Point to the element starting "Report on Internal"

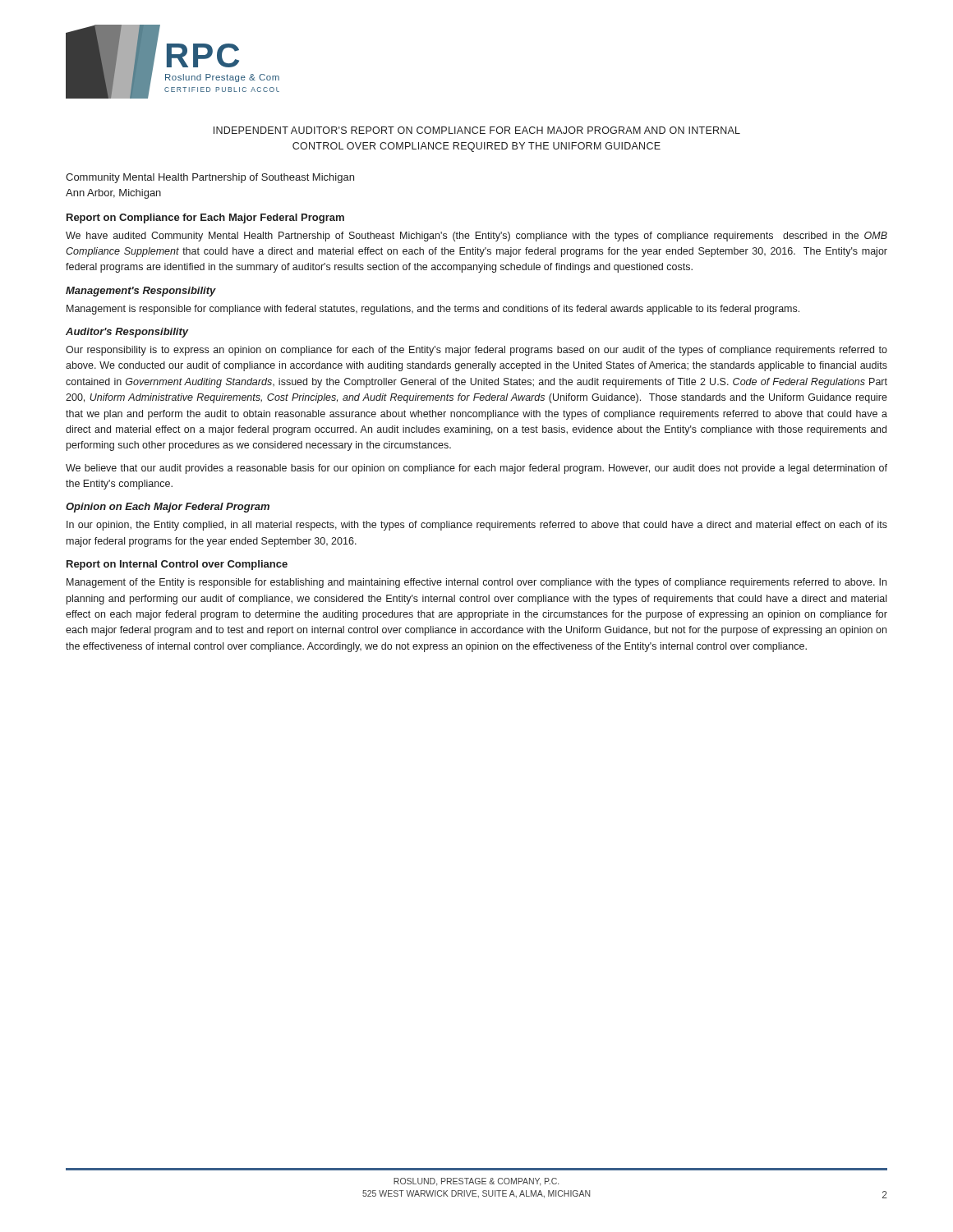coord(177,564)
